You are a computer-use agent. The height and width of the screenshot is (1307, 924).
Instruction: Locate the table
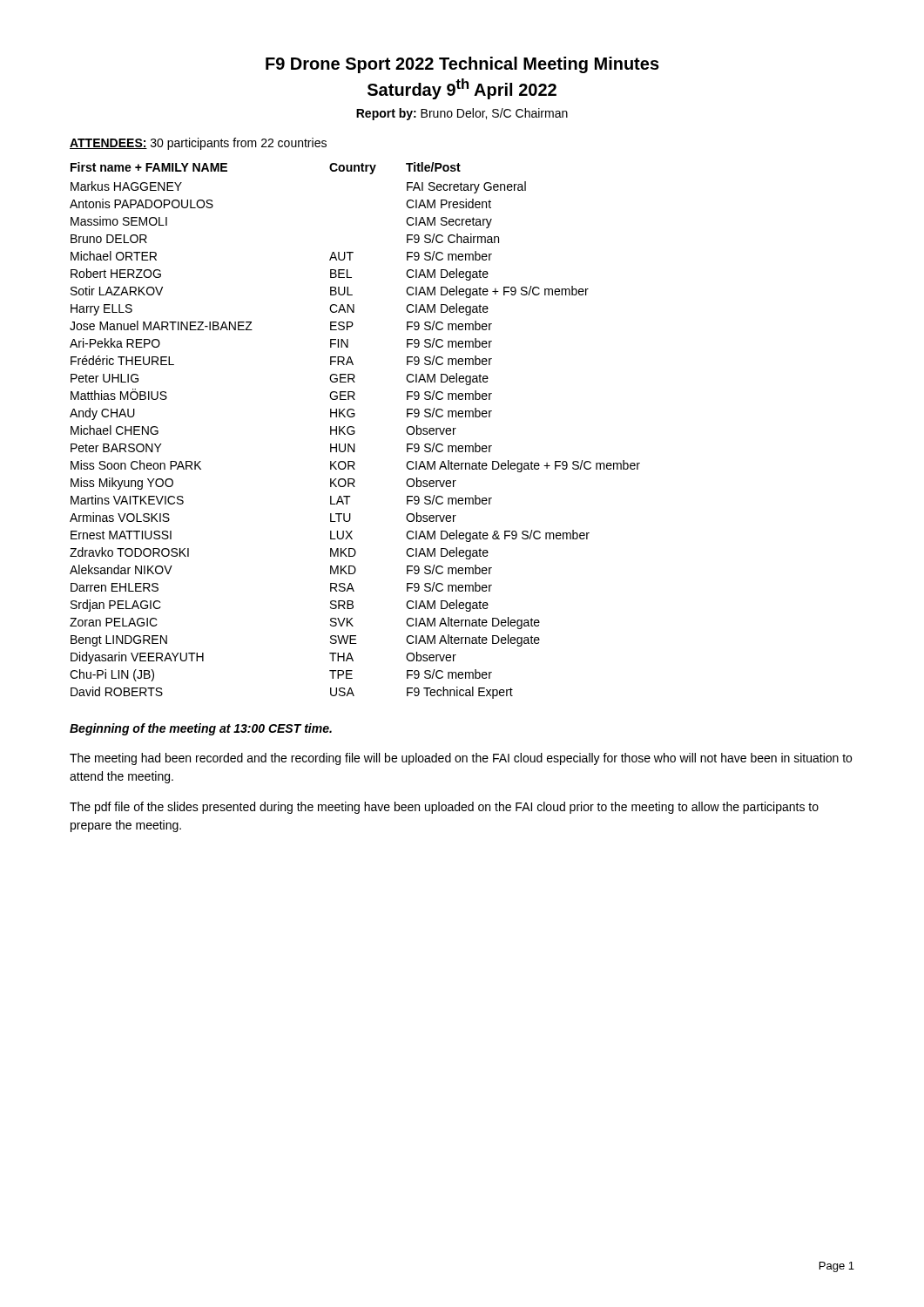point(462,429)
